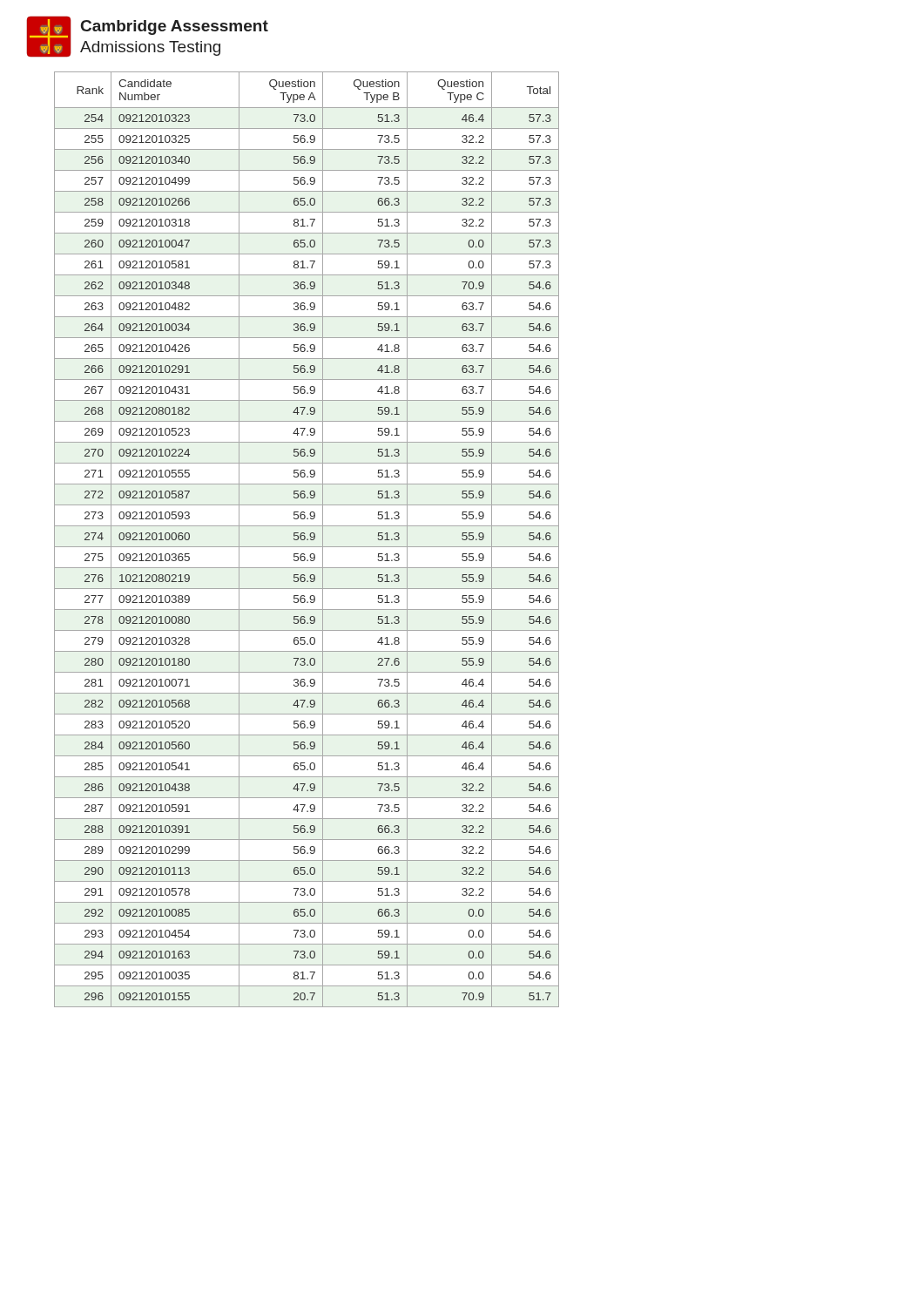Viewport: 924px width, 1307px height.
Task: Find the table that mentions "Question Type A"
Action: (462, 545)
